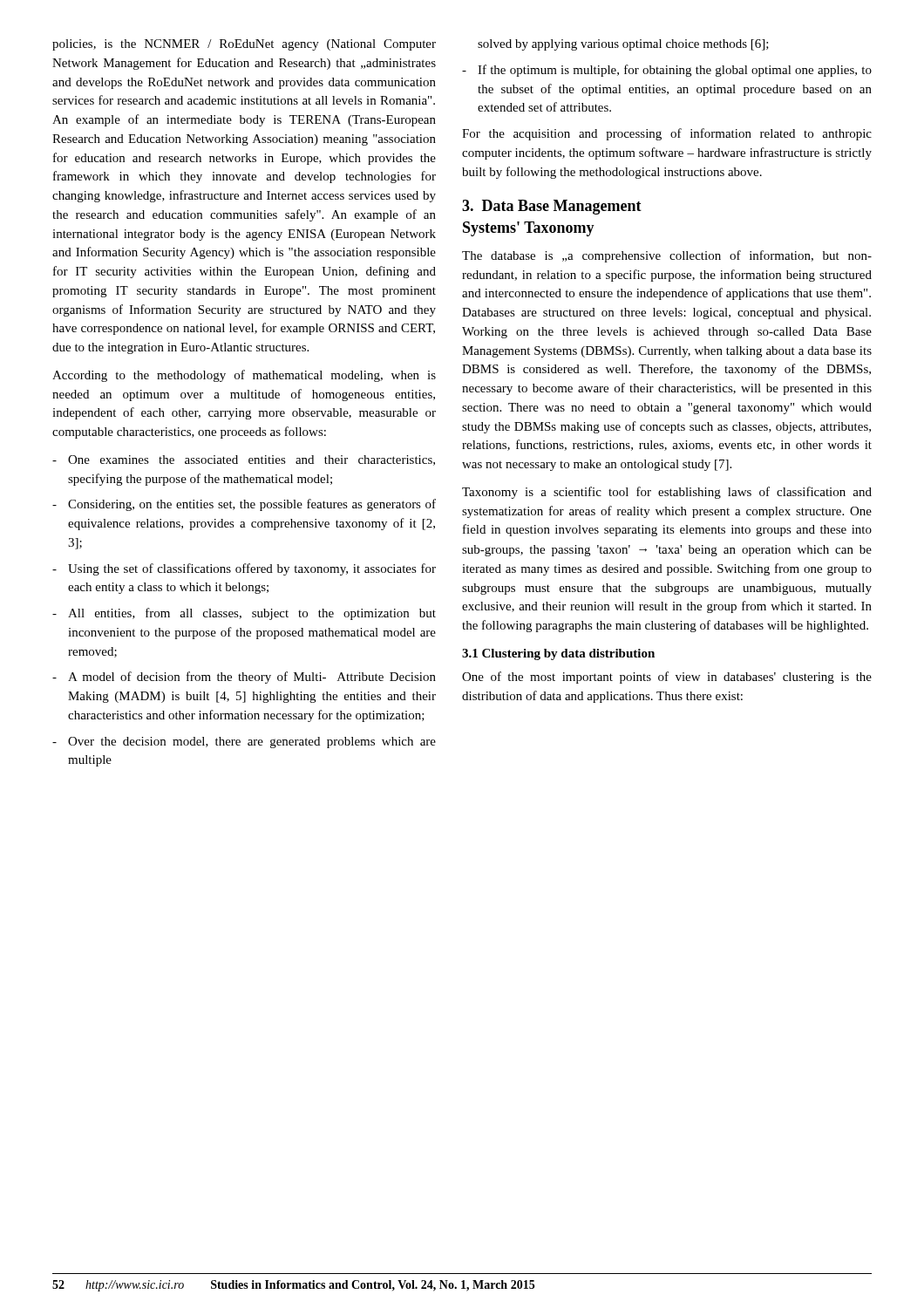The width and height of the screenshot is (924, 1308).
Task: Find the text starting "- A model of decision from the"
Action: pos(244,697)
